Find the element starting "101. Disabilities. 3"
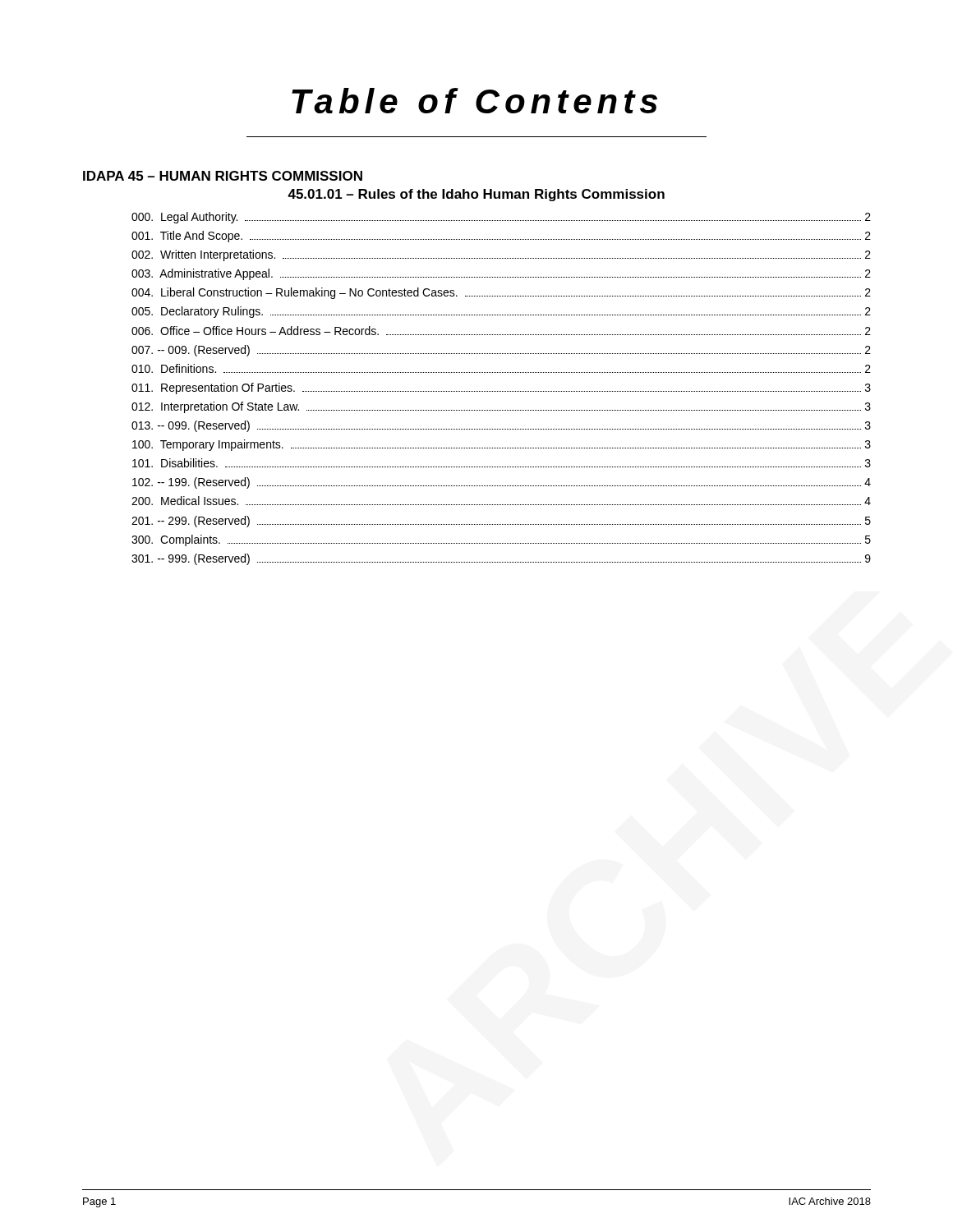This screenshot has width=953, height=1232. click(x=501, y=464)
